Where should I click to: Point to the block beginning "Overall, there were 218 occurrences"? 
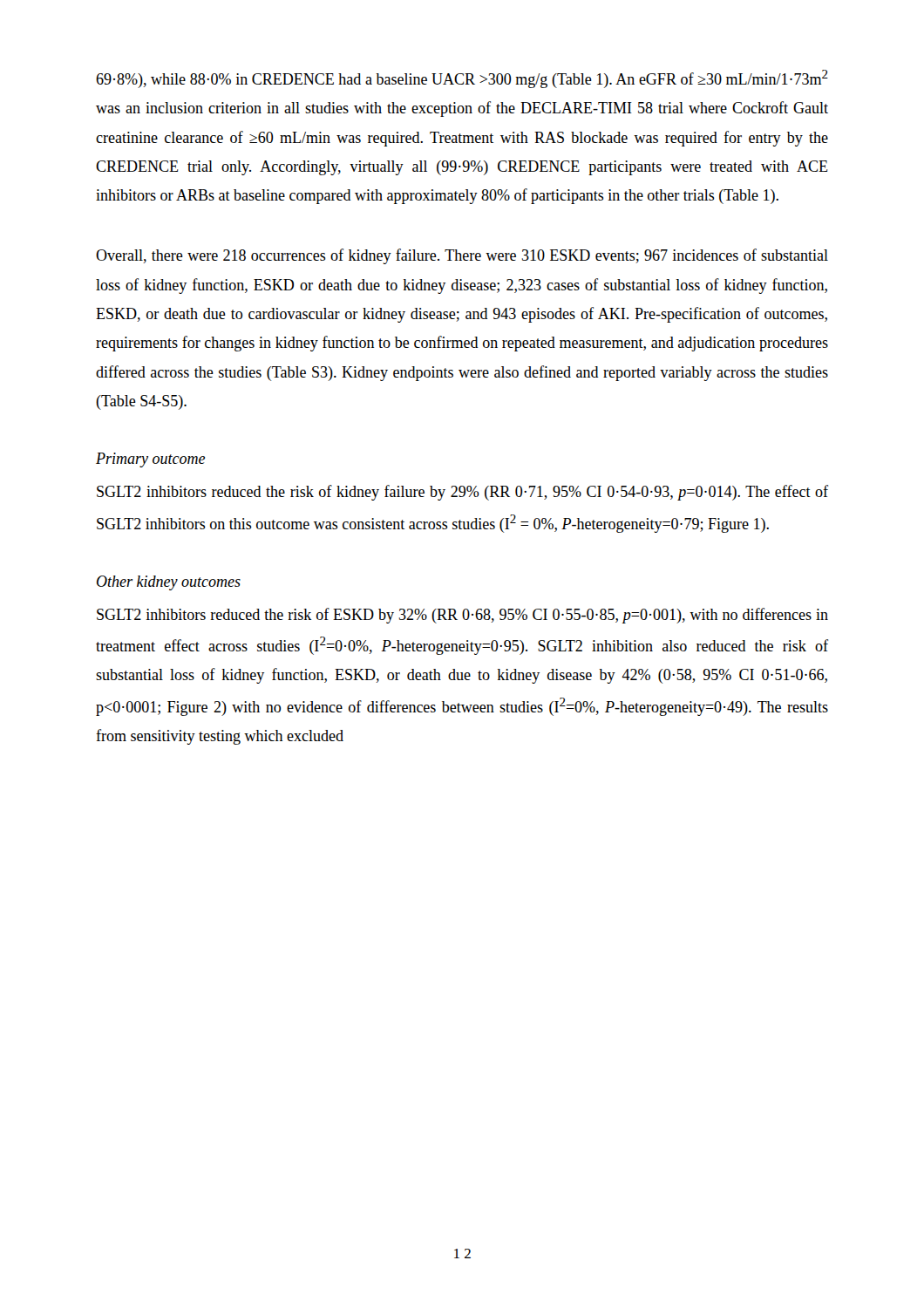click(462, 329)
